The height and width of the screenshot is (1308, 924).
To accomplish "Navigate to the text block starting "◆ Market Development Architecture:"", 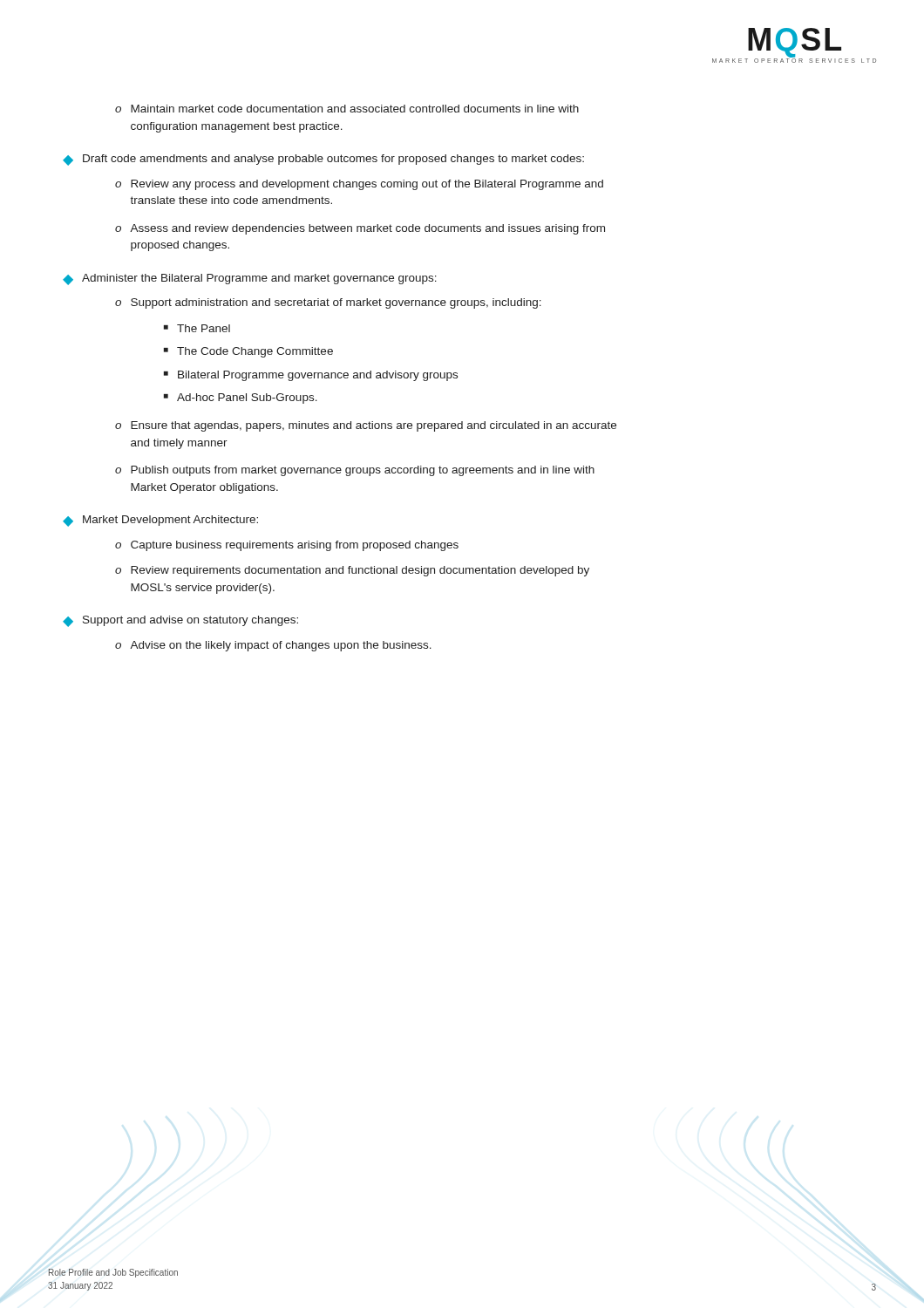I will tap(161, 521).
